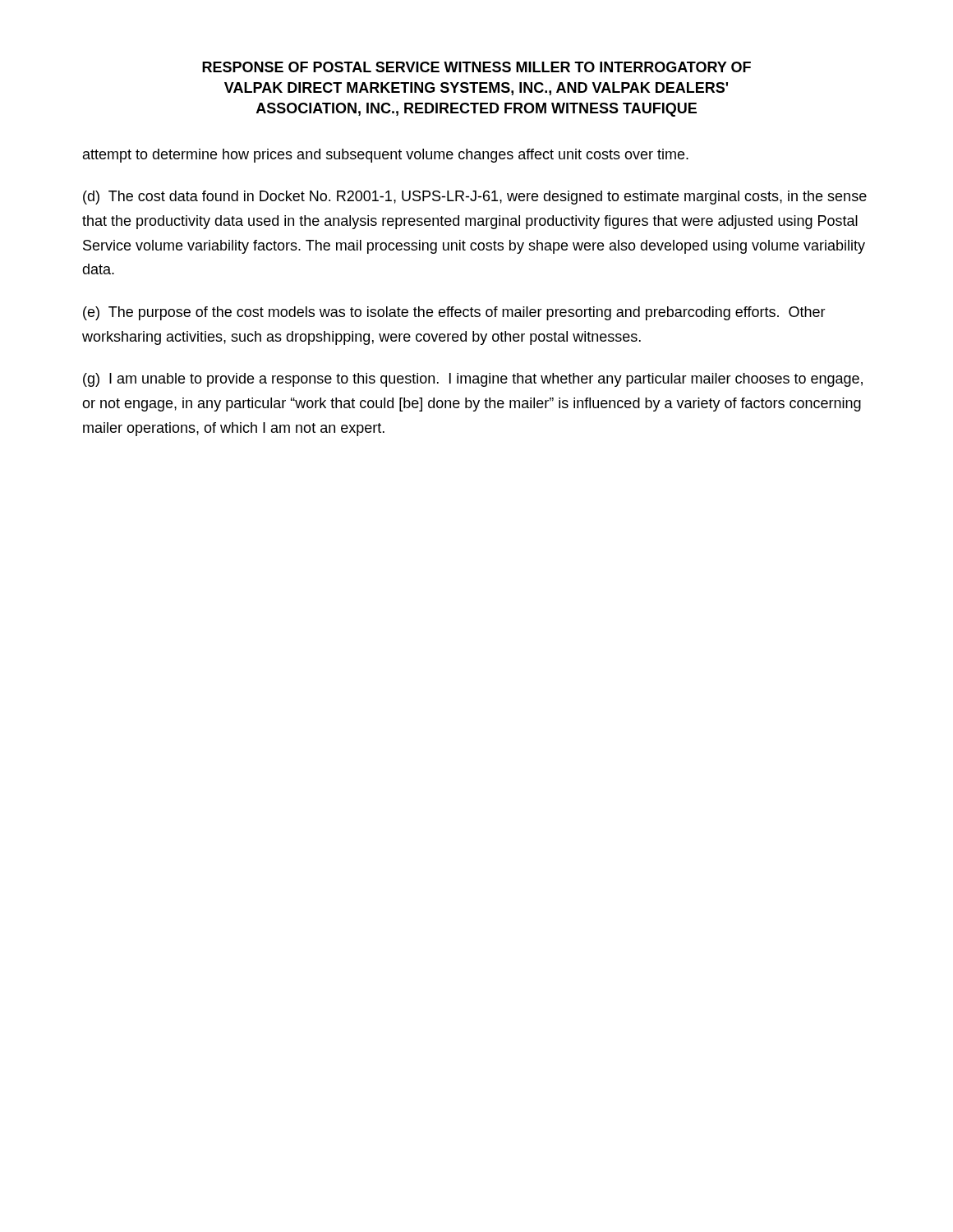953x1232 pixels.
Task: Locate the region starting "RESPONSE OF POSTAL SERVICE WITNESS MILLER TO"
Action: click(x=476, y=88)
